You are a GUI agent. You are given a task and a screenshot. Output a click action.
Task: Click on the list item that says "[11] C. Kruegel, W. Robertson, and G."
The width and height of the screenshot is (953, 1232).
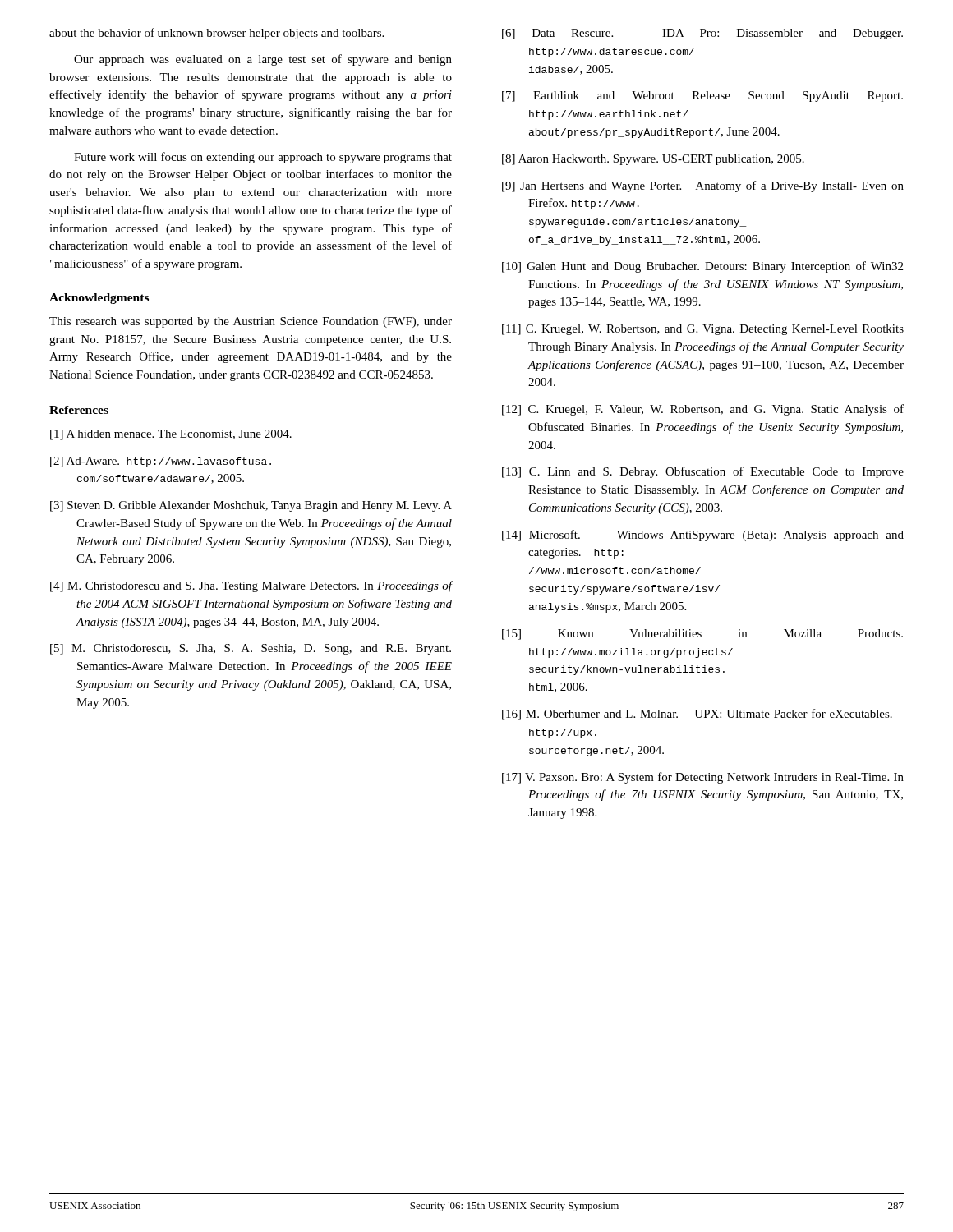[702, 355]
